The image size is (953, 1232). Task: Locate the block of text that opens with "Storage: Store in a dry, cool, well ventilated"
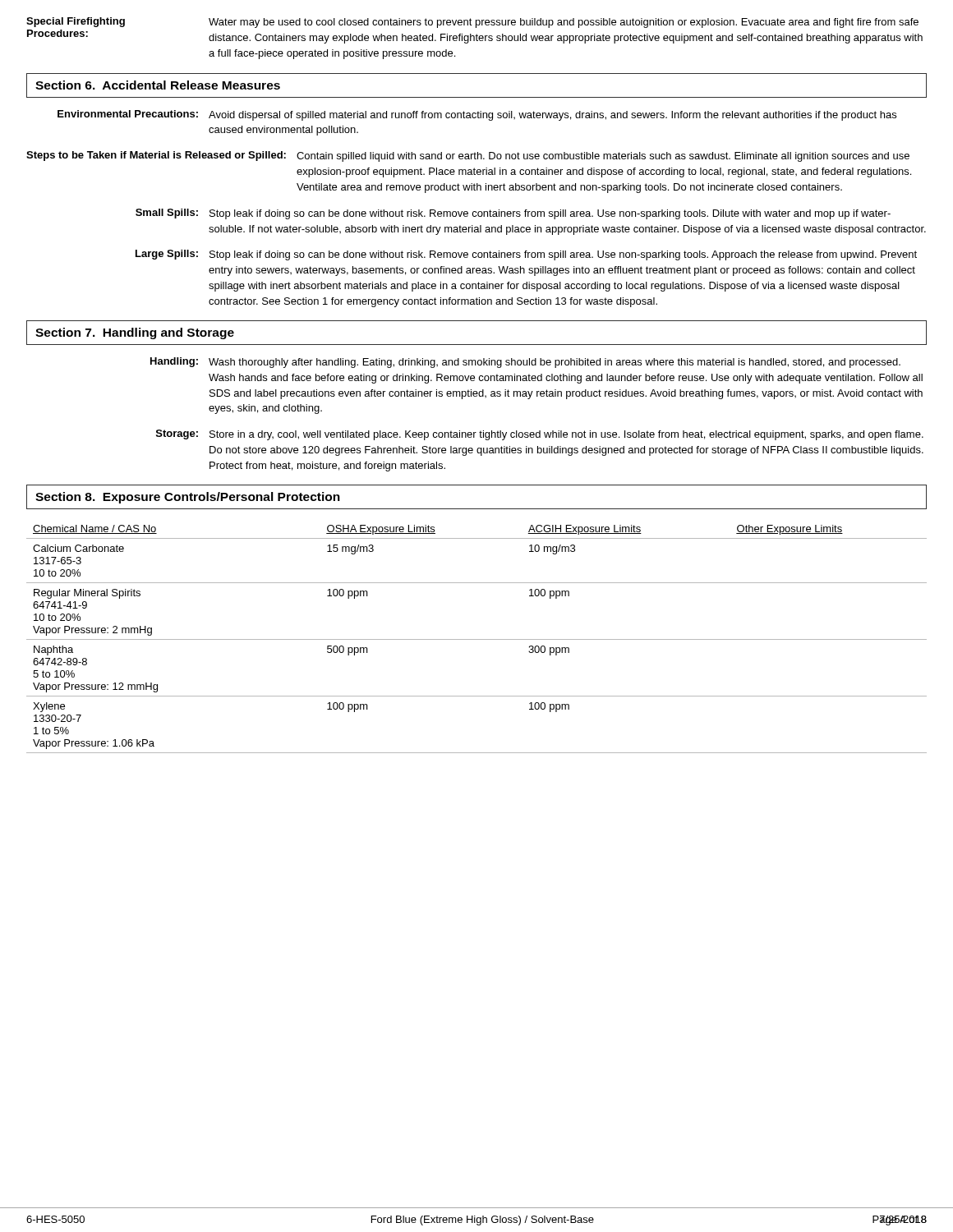point(476,450)
